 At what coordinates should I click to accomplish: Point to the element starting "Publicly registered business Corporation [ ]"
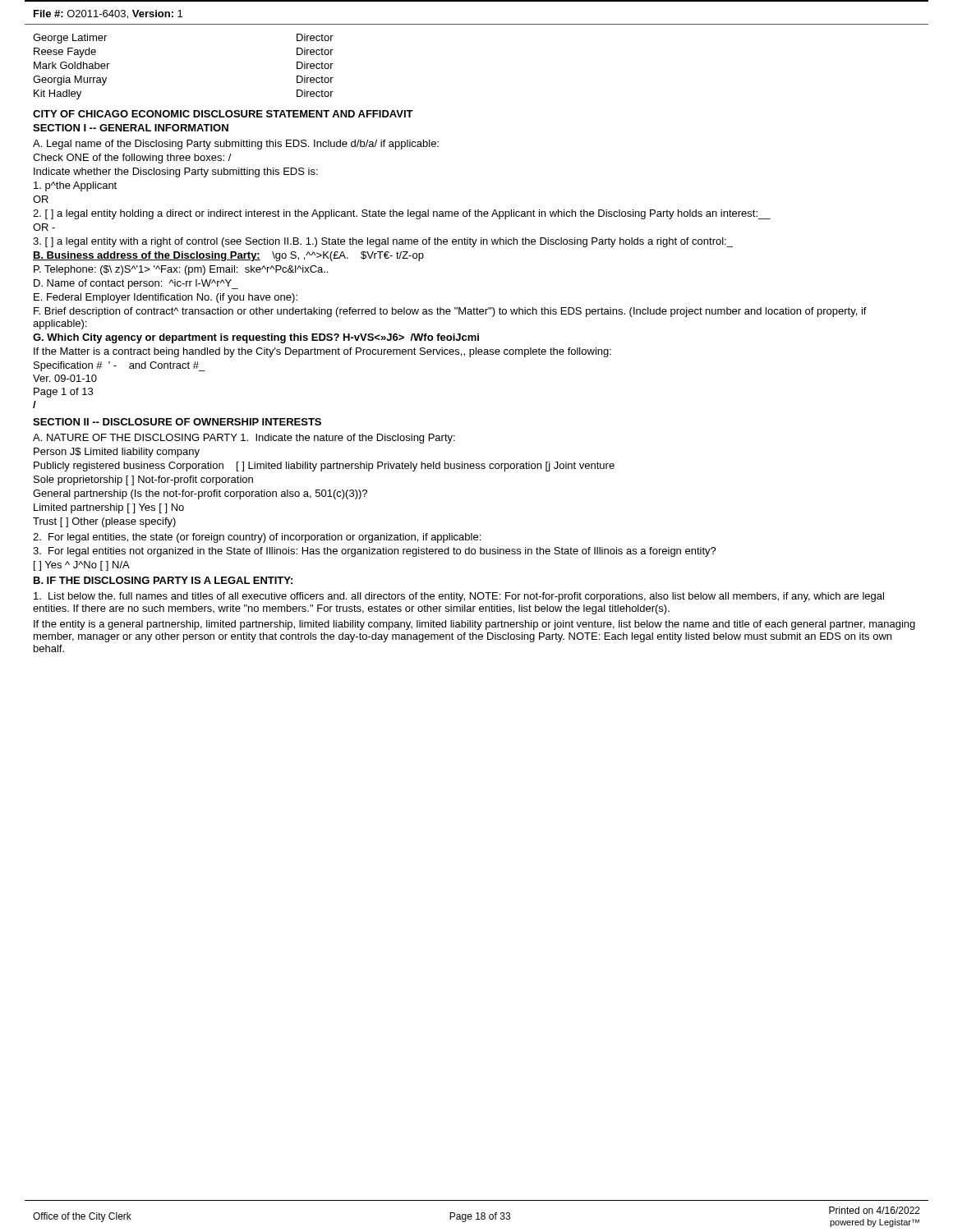click(x=324, y=465)
